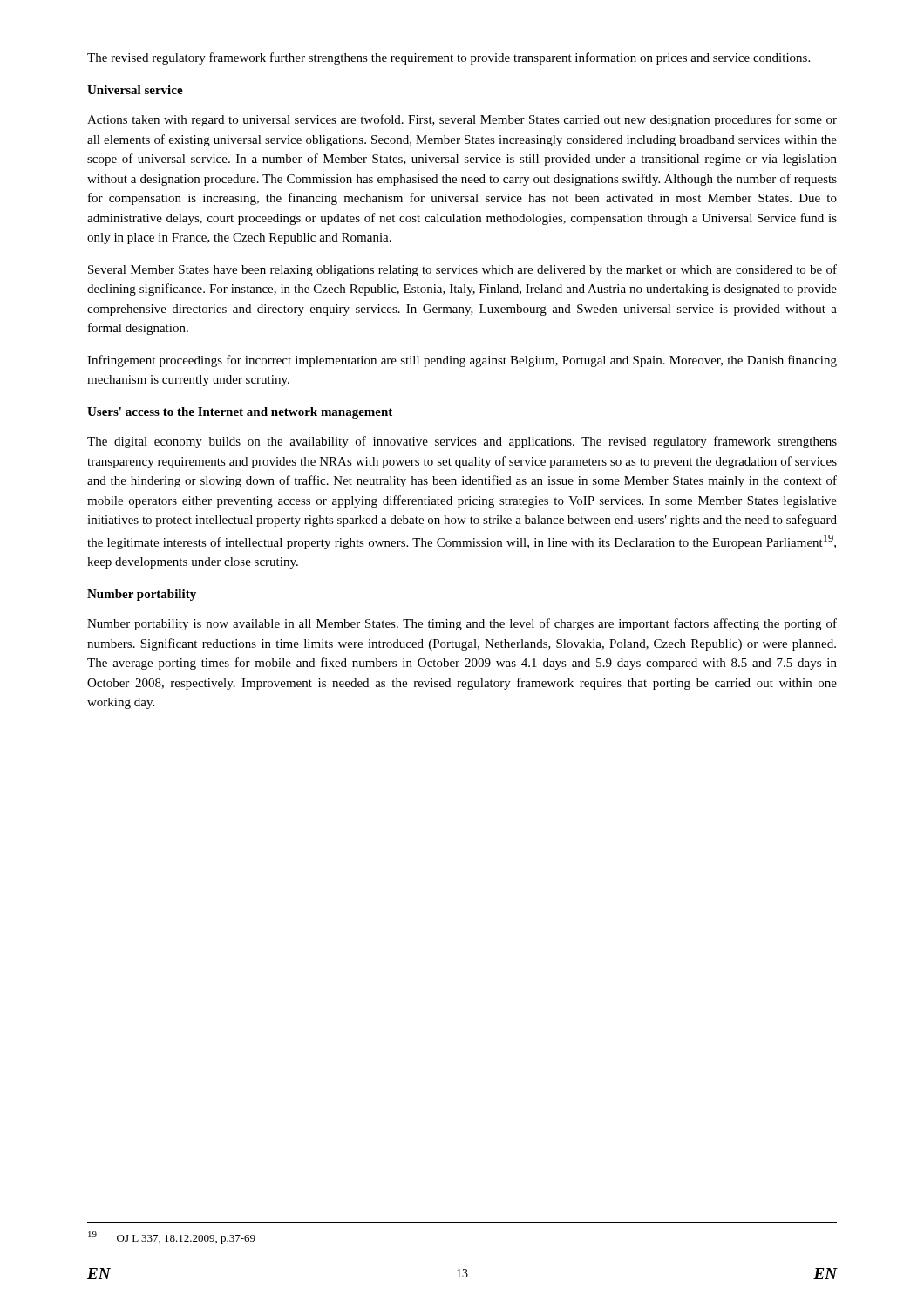Viewport: 924px width, 1308px height.
Task: Locate the element starting "Number portability is now available in"
Action: (x=462, y=663)
